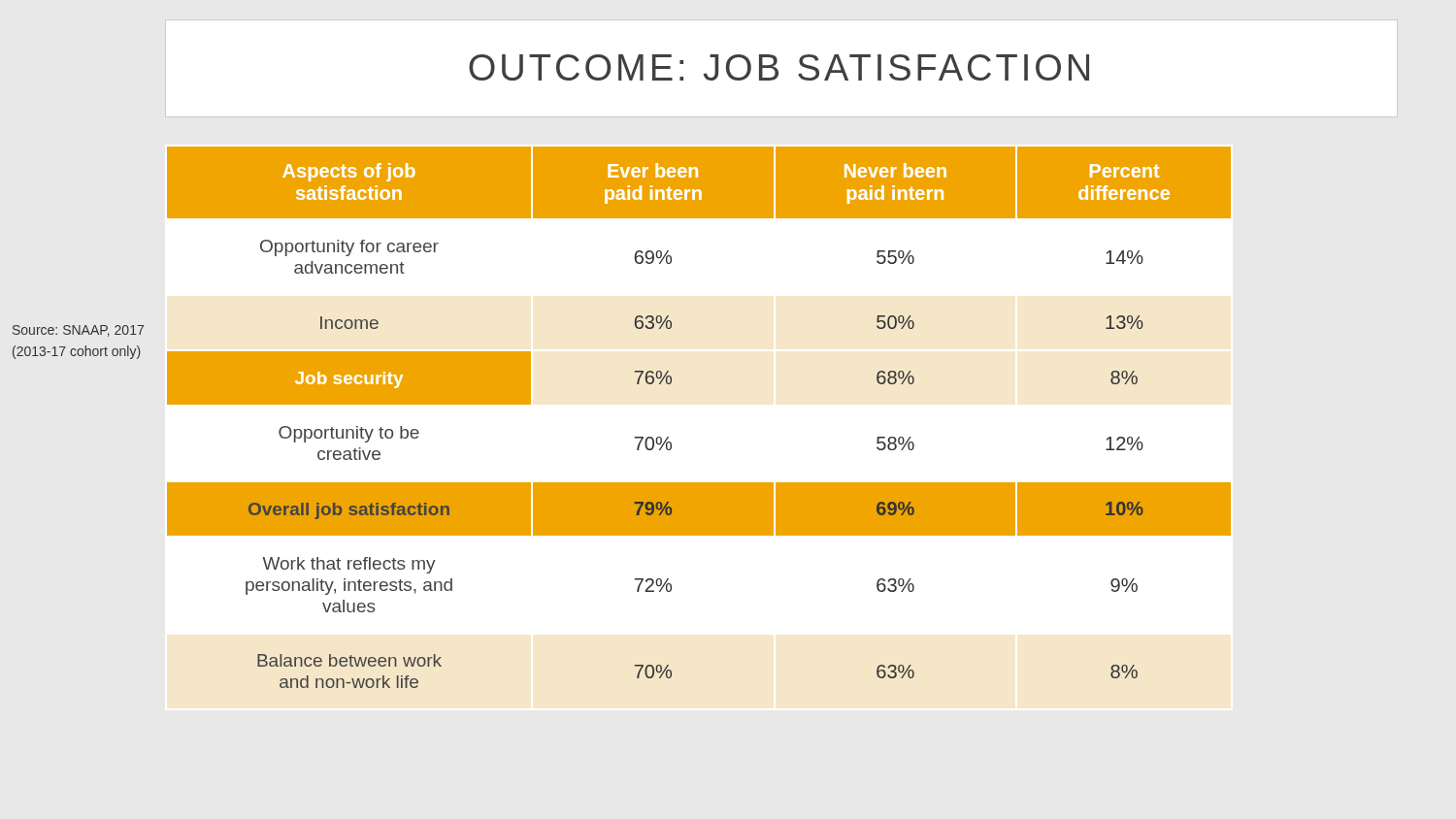This screenshot has height=819, width=1456.
Task: Select the element starting "Source: SNAAP, 2017(2013-17 cohort"
Action: tap(78, 340)
